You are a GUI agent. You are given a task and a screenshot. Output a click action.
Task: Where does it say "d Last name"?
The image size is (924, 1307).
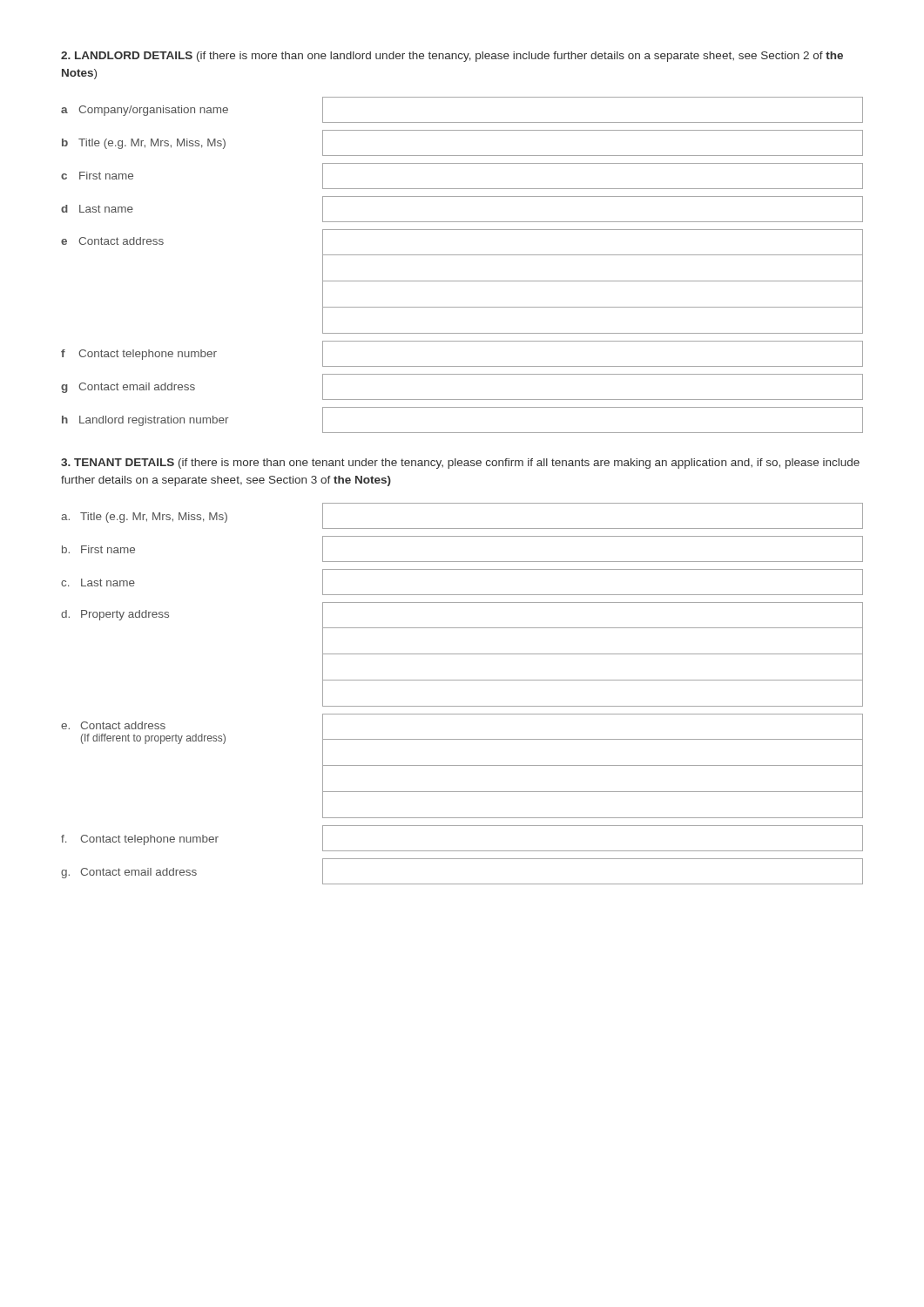[462, 209]
